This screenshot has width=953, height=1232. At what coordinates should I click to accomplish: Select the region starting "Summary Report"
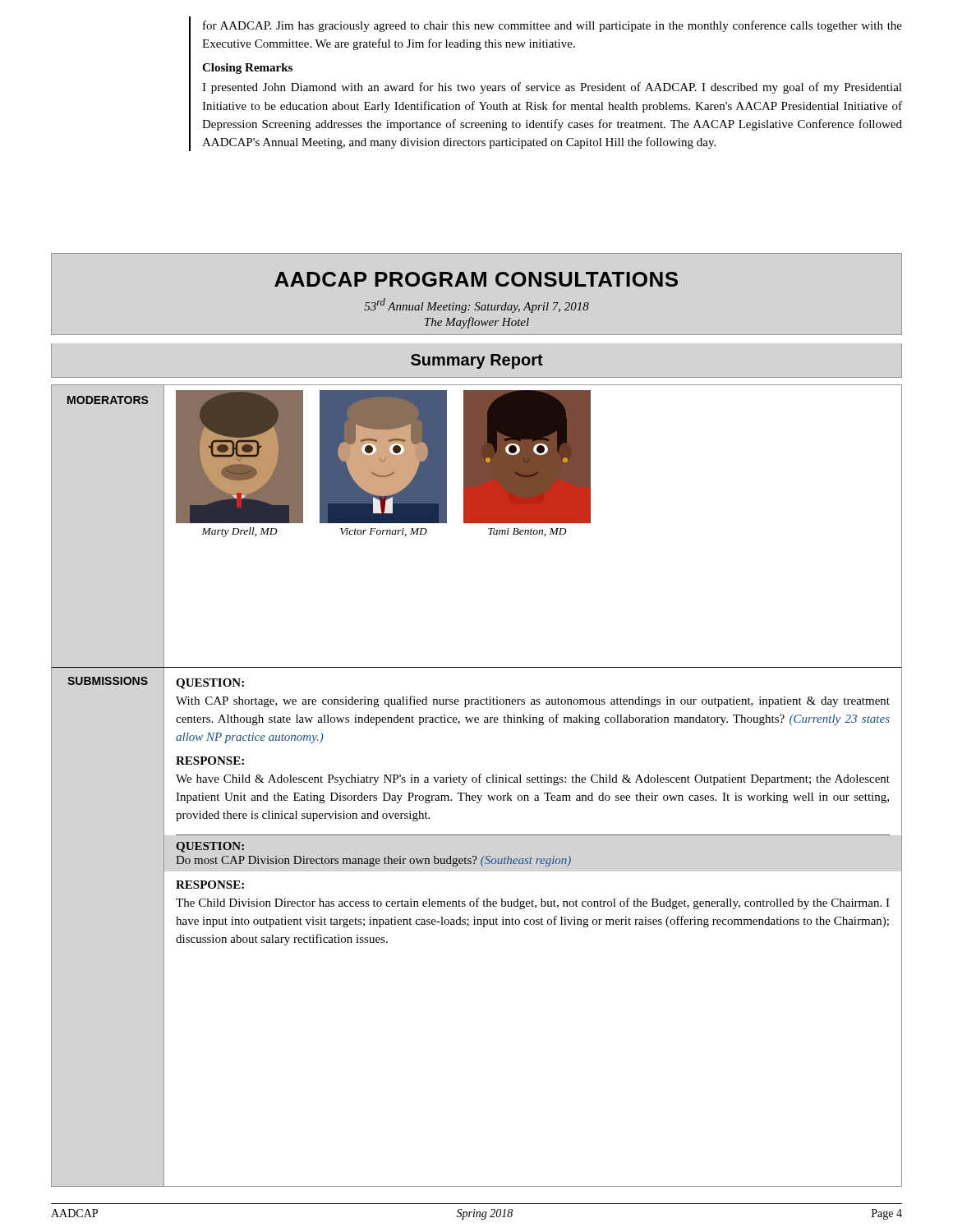476,360
